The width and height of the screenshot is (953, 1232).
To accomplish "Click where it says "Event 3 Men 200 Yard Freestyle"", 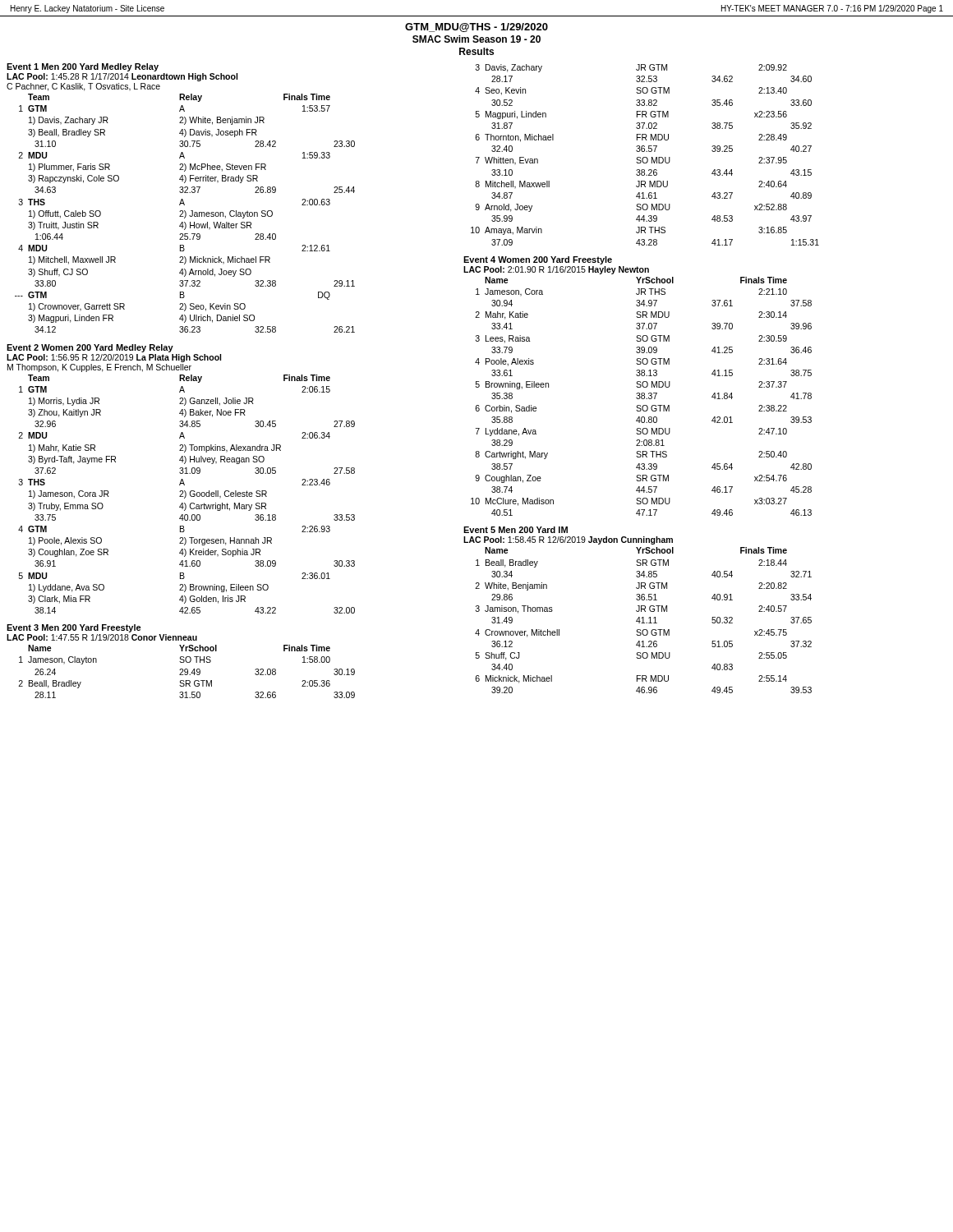I will (x=74, y=628).
